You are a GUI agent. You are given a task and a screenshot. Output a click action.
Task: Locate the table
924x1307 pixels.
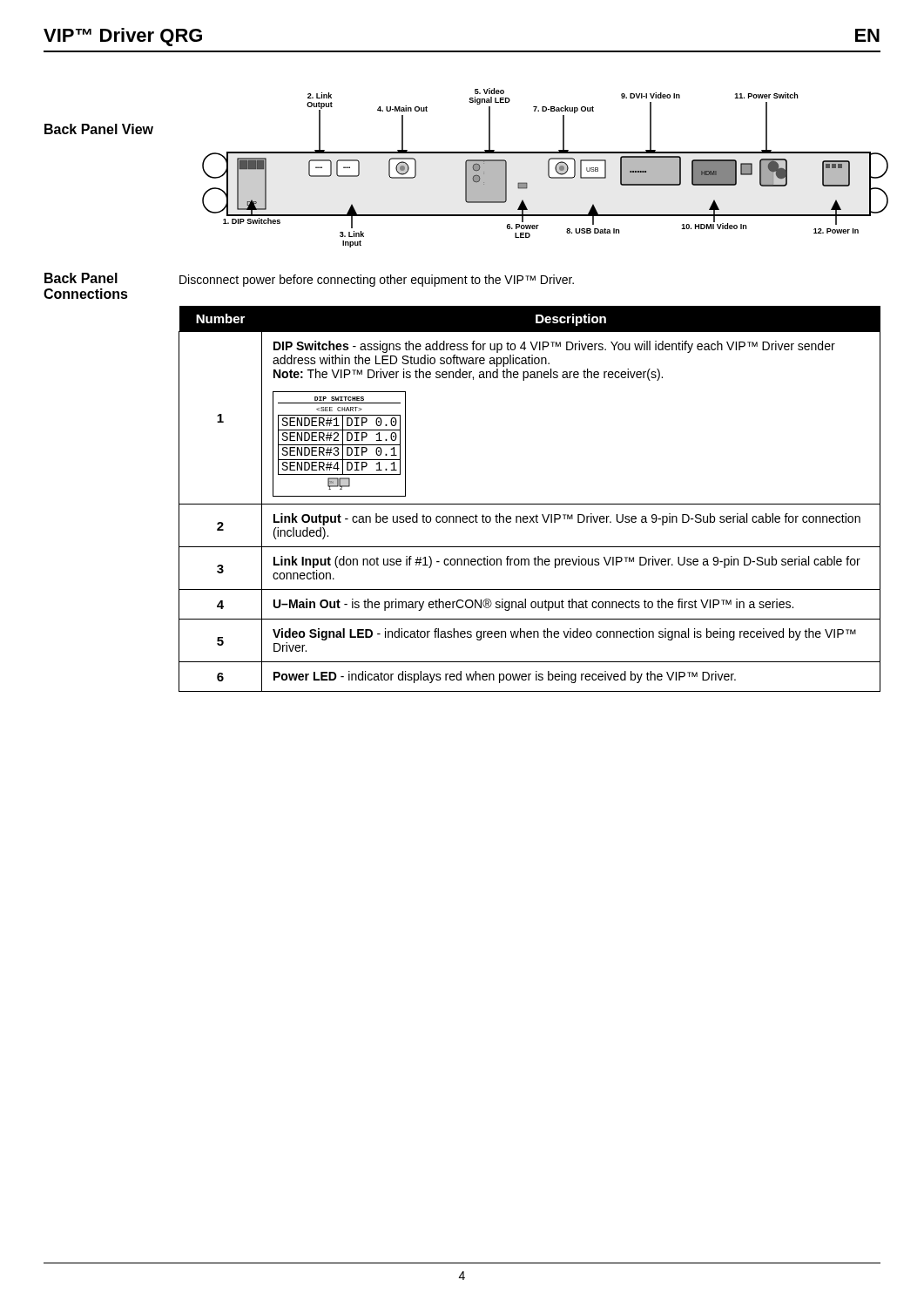pos(529,499)
